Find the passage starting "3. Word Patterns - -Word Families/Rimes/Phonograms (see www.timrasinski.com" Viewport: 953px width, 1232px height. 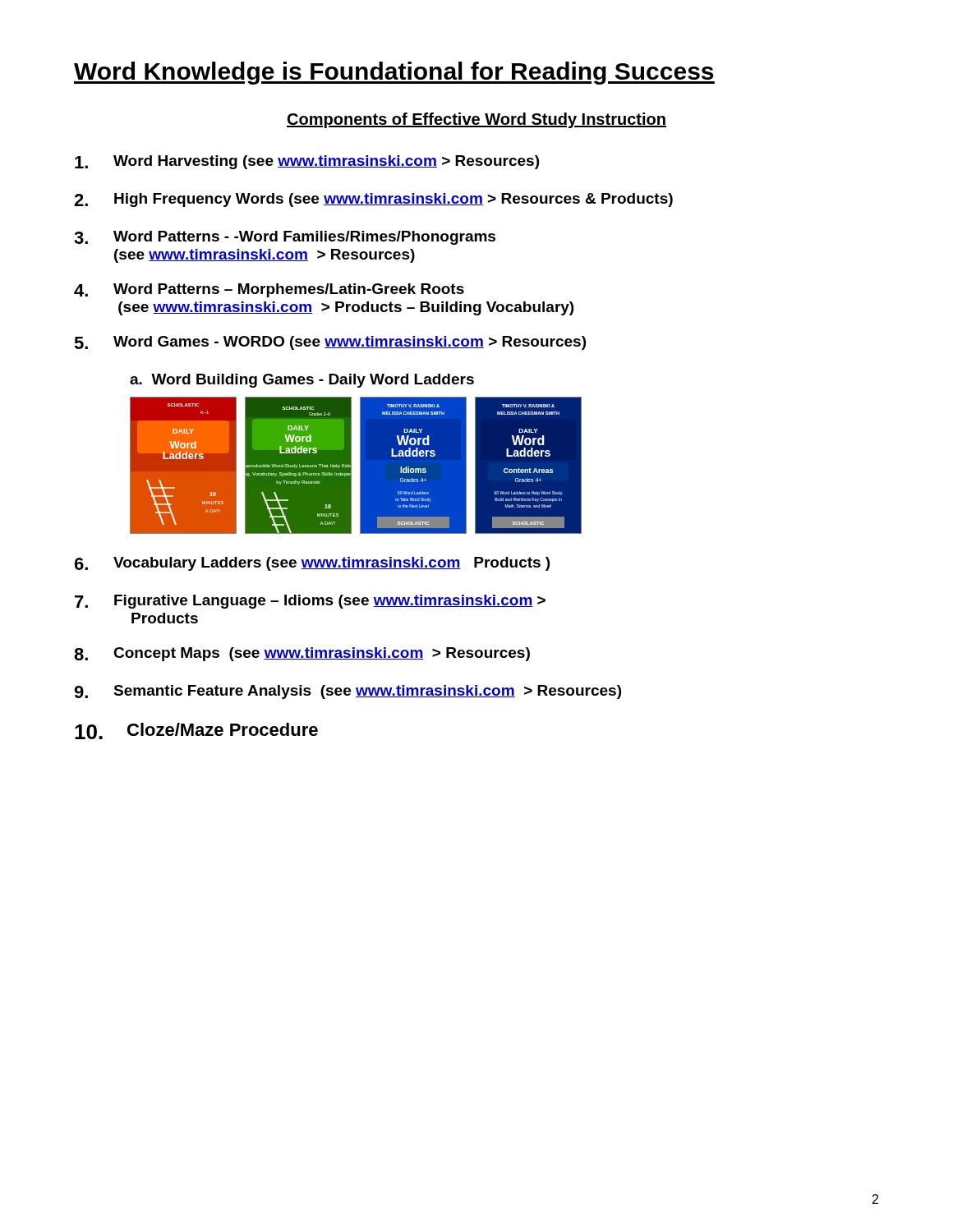click(x=476, y=246)
